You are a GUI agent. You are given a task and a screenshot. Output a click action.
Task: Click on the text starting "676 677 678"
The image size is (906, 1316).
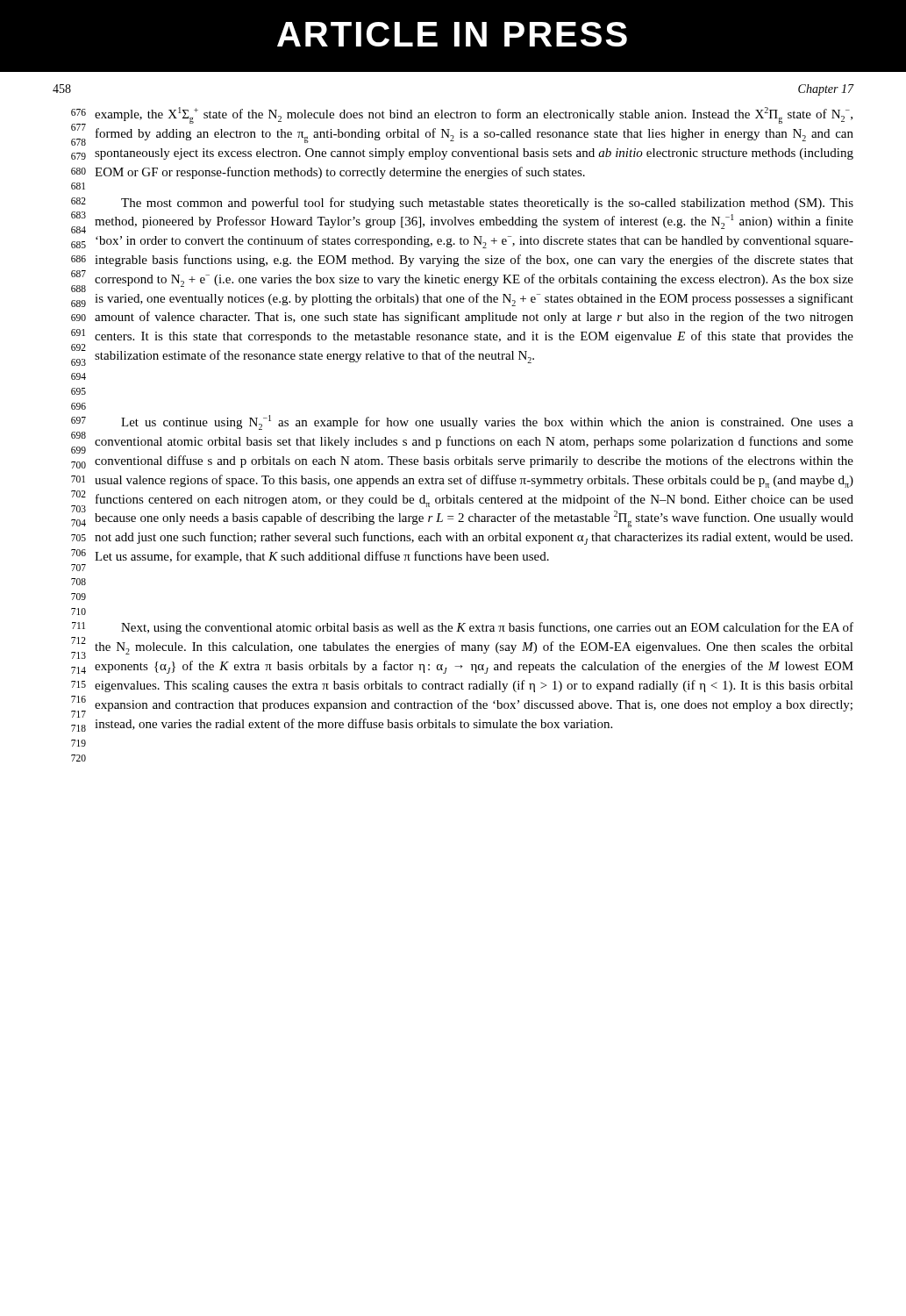[x=453, y=150]
